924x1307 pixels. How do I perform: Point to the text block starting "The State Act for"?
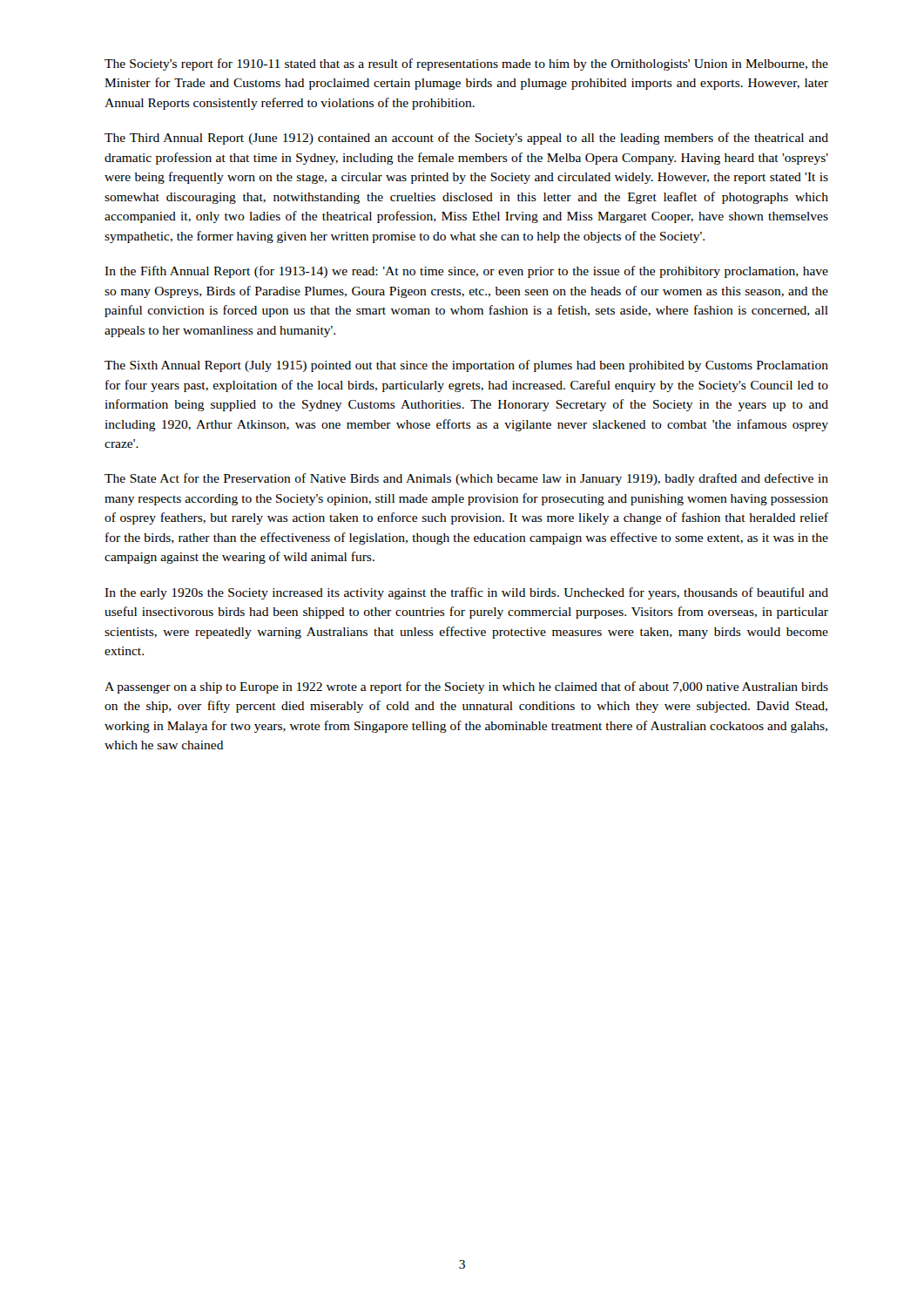pyautogui.click(x=466, y=517)
